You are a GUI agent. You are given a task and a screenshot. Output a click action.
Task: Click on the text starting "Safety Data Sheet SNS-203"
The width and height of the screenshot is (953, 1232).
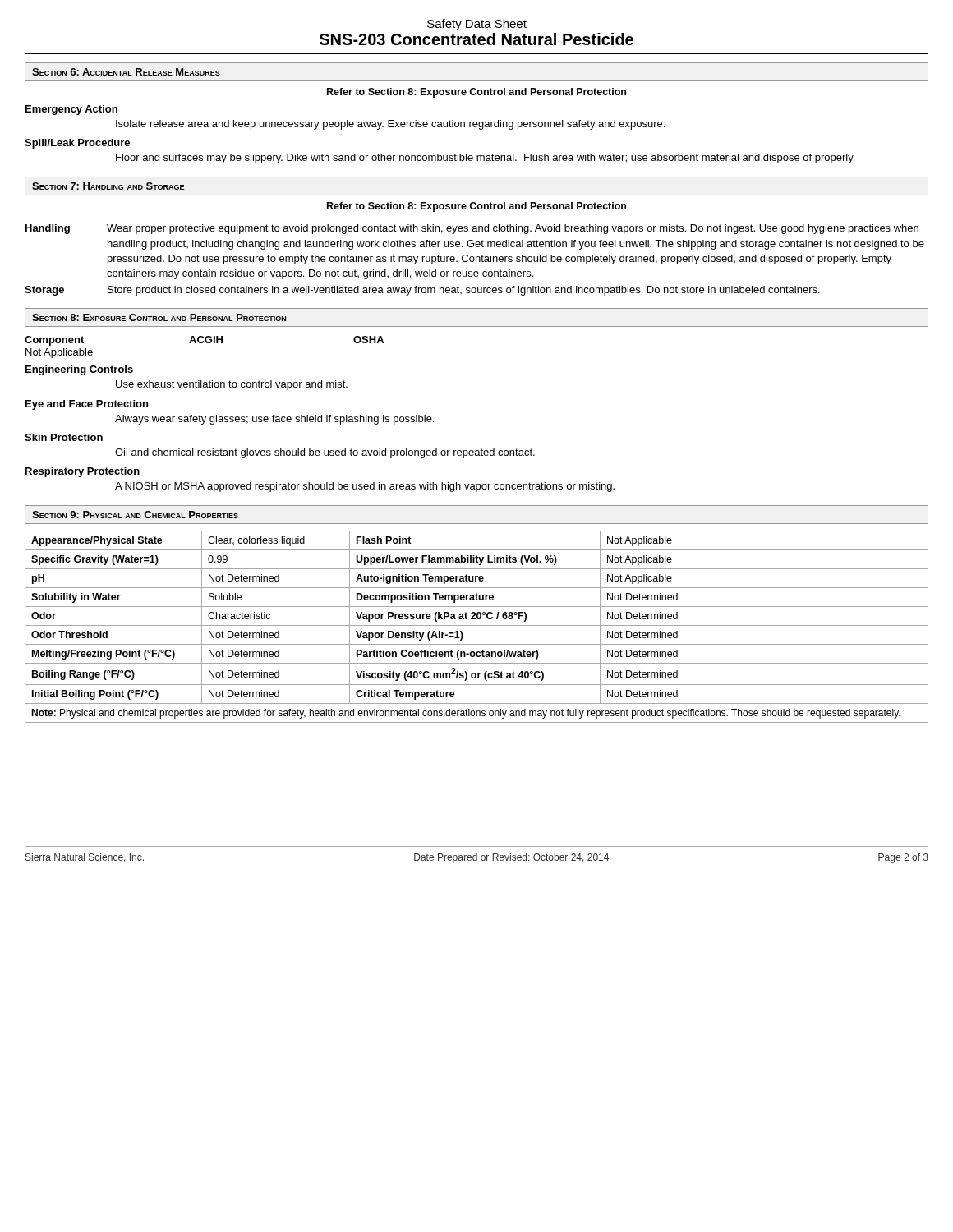coord(476,35)
